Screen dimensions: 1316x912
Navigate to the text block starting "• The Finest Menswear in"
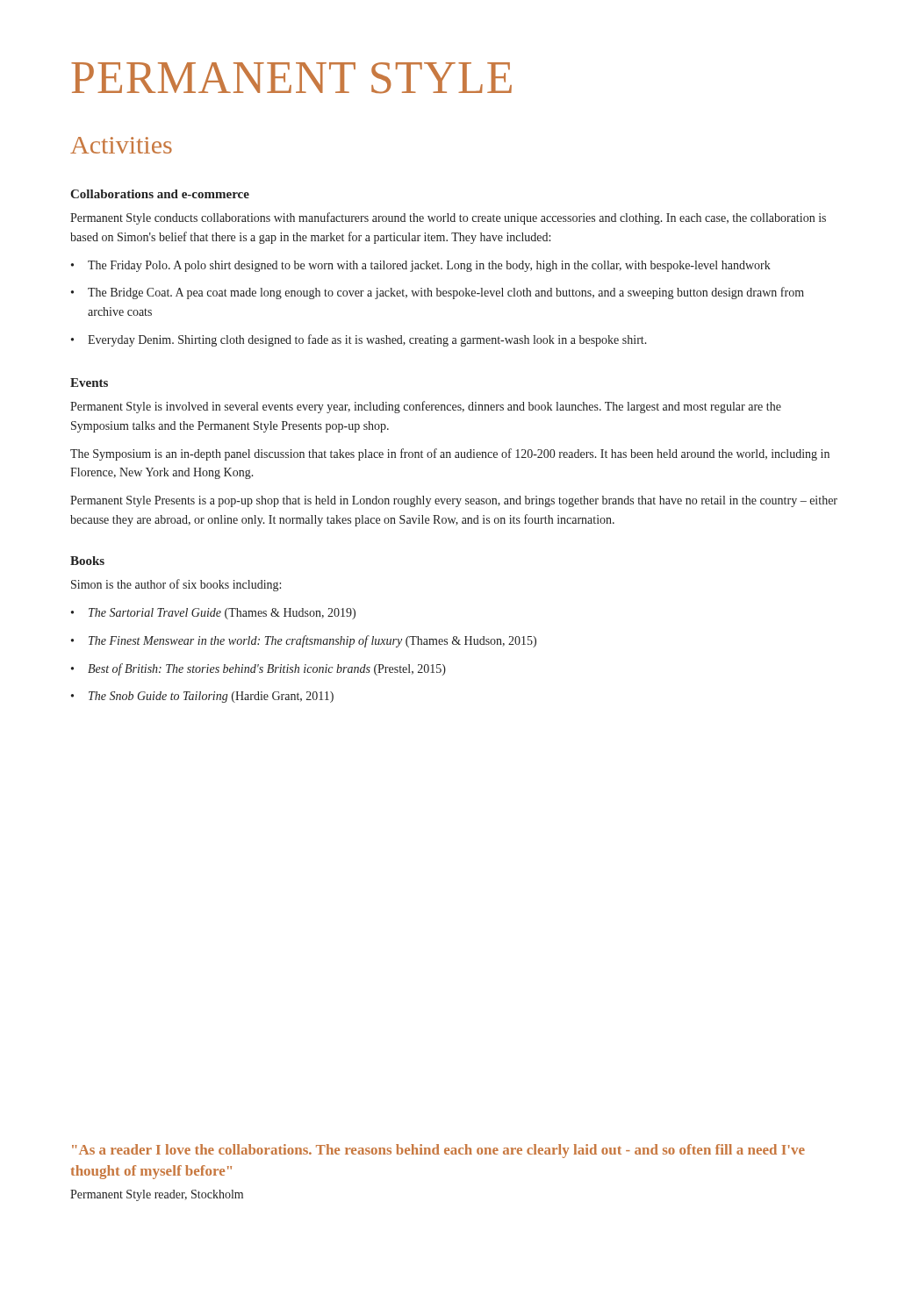tap(304, 641)
